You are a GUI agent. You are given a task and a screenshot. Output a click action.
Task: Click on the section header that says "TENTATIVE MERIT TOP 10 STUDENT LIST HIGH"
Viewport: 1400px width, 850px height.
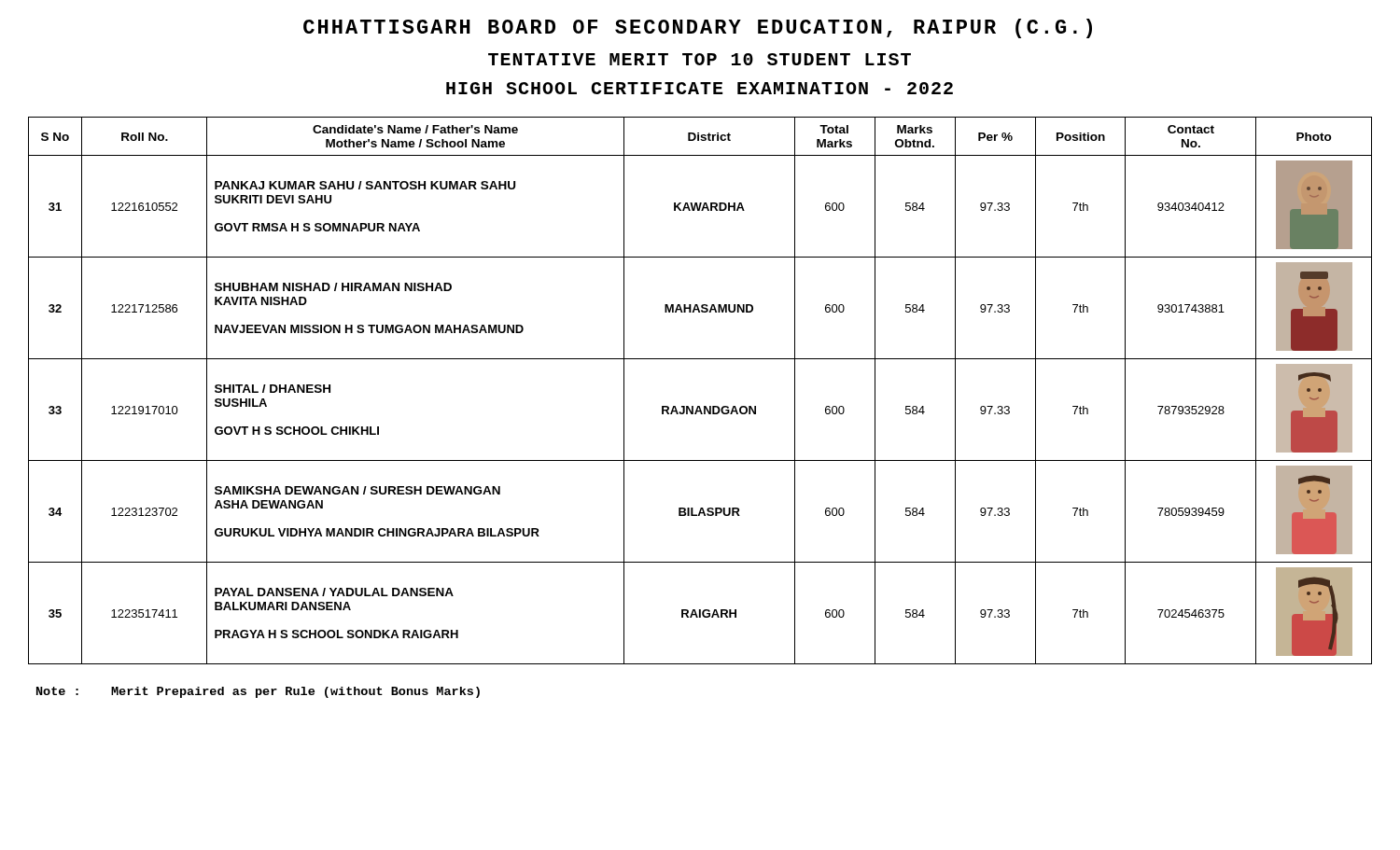click(x=700, y=75)
